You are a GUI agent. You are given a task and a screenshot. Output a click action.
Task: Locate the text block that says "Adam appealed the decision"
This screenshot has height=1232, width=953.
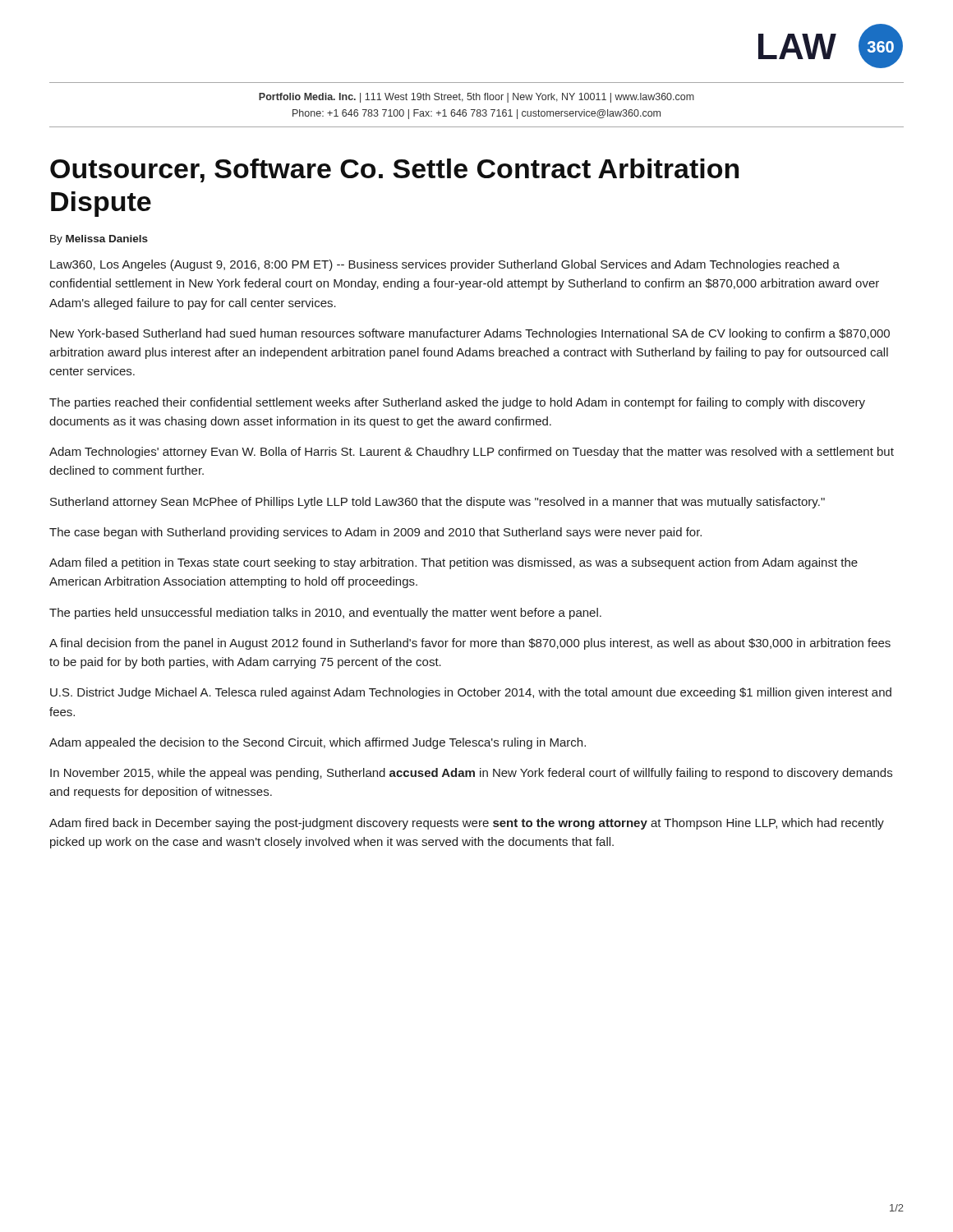click(x=476, y=742)
